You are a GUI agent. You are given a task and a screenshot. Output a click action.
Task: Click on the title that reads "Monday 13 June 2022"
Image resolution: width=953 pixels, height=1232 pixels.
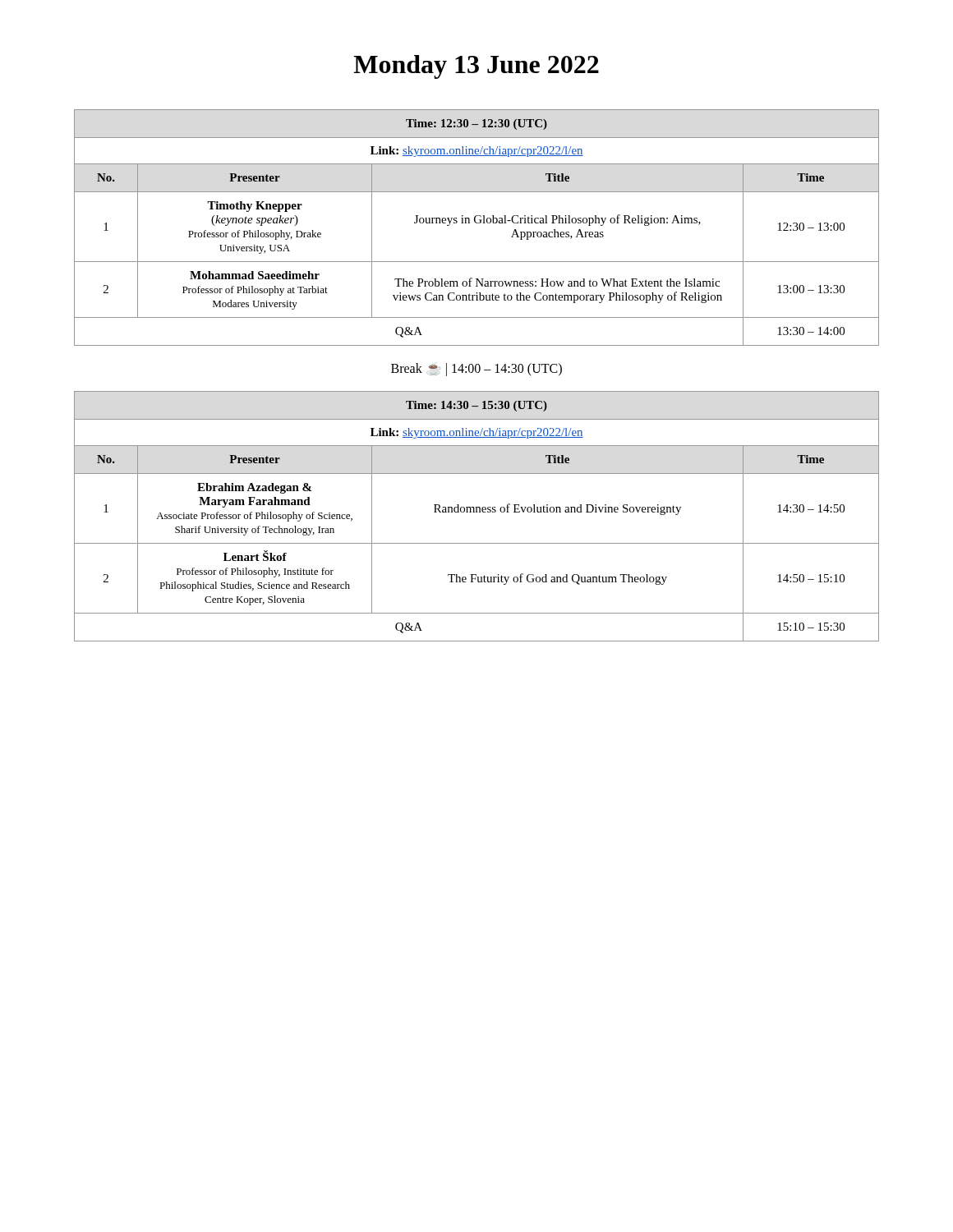(476, 64)
